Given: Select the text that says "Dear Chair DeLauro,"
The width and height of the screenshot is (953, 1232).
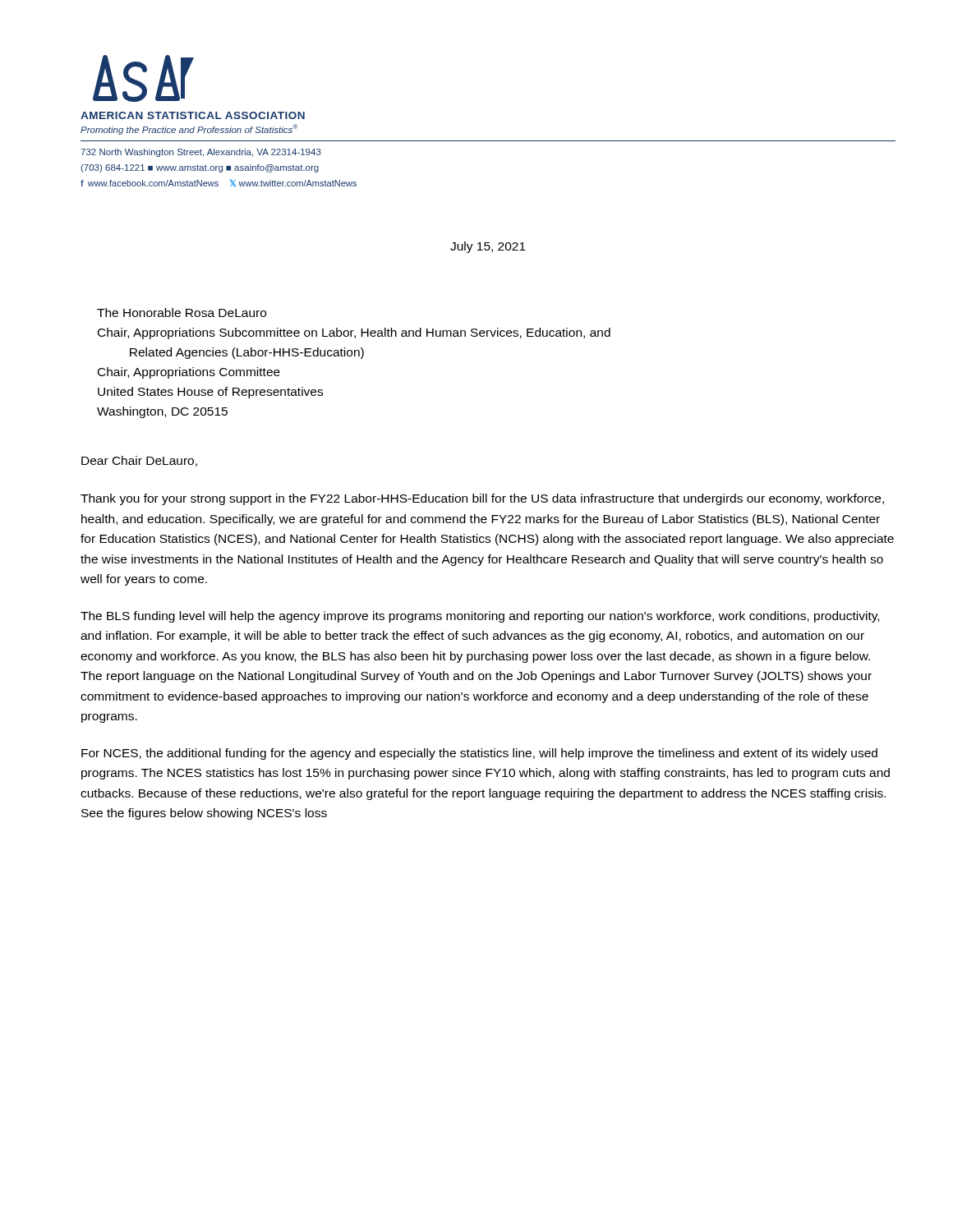Looking at the screenshot, I should coord(139,461).
